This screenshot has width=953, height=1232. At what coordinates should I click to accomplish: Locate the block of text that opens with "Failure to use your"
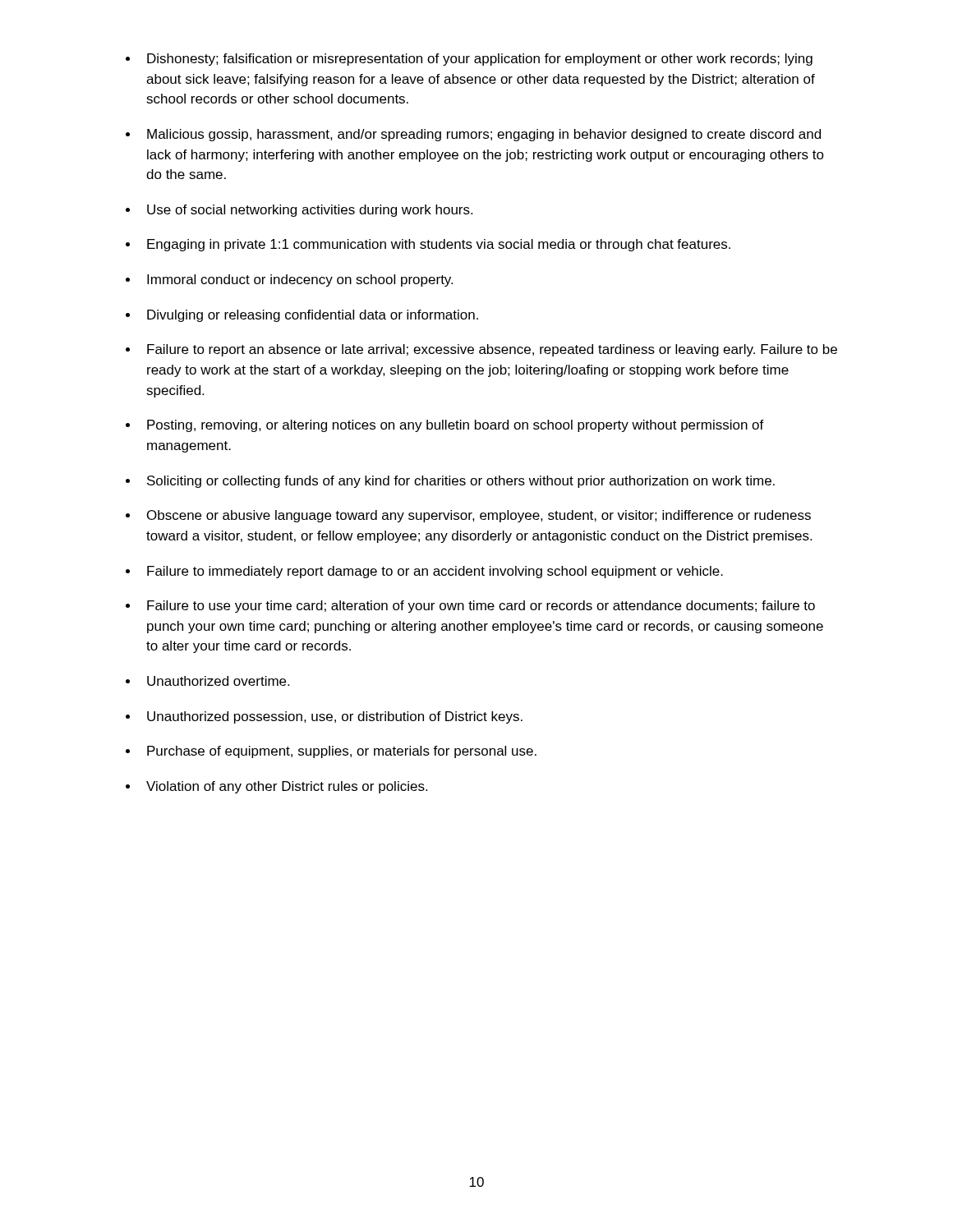[485, 626]
